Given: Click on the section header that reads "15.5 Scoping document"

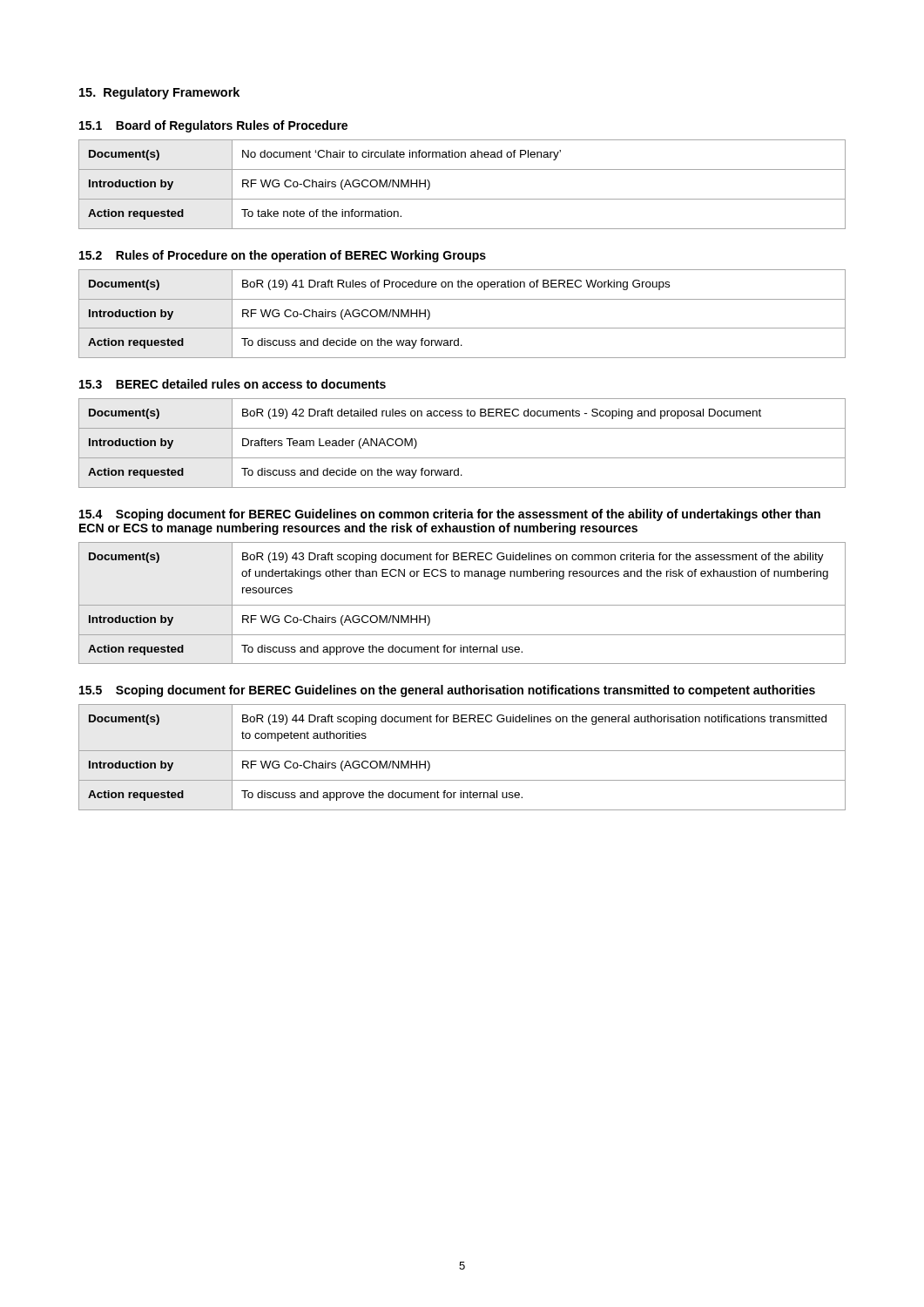Looking at the screenshot, I should click(447, 690).
